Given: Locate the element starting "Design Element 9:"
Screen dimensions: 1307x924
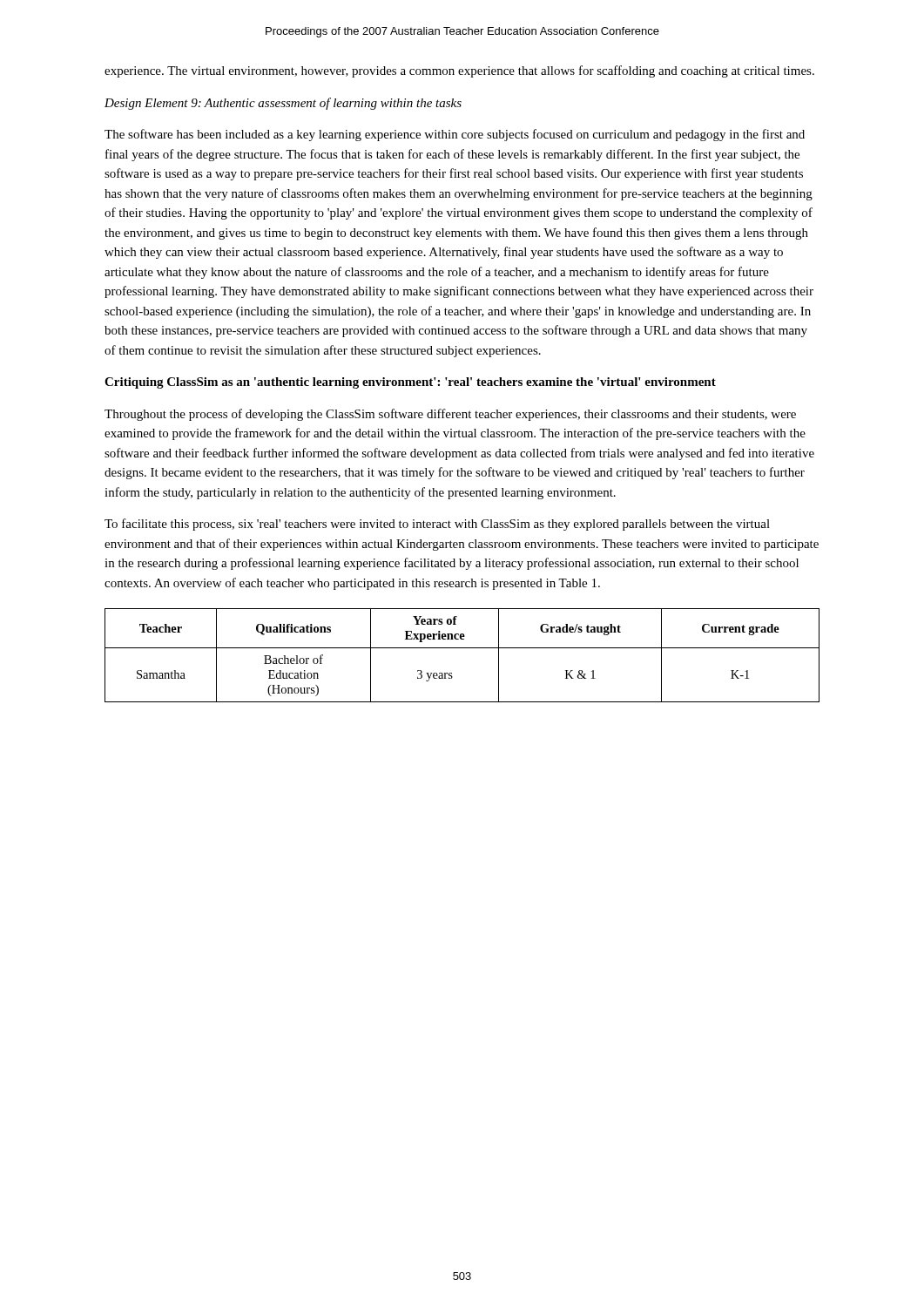Looking at the screenshot, I should (283, 102).
